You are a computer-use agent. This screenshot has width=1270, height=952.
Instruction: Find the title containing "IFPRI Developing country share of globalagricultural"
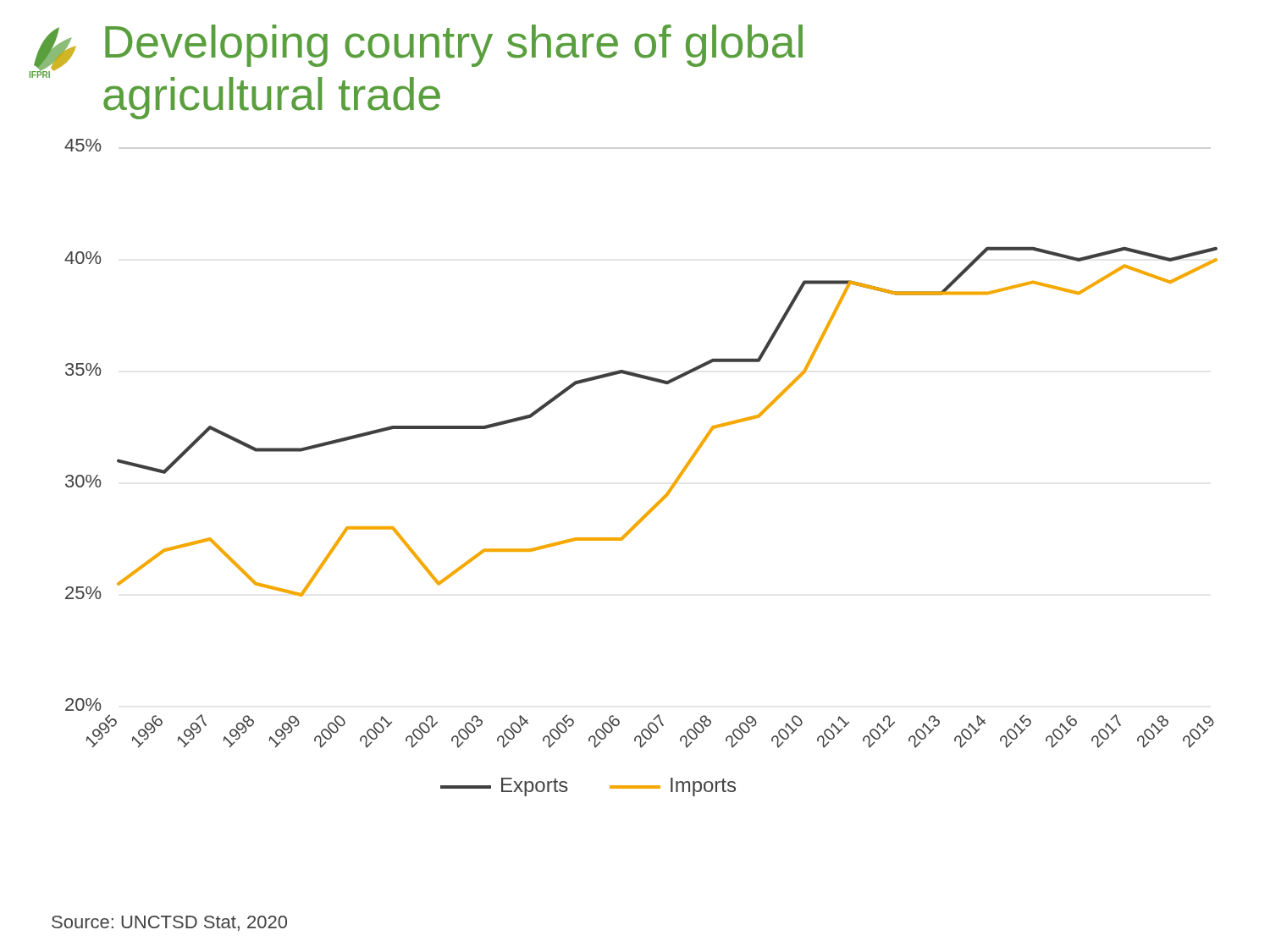pyautogui.click(x=415, y=68)
